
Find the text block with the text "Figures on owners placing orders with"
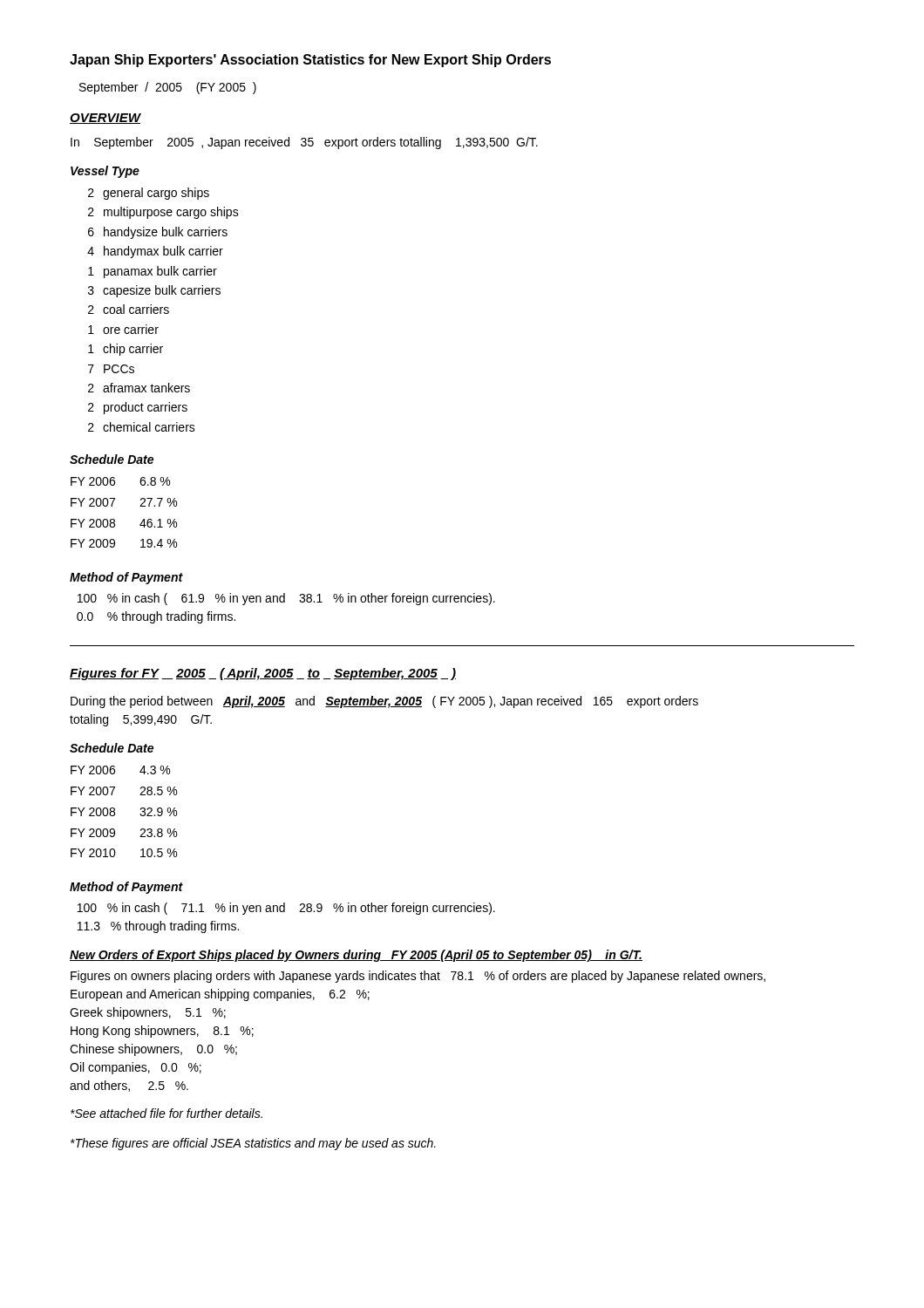click(x=418, y=977)
